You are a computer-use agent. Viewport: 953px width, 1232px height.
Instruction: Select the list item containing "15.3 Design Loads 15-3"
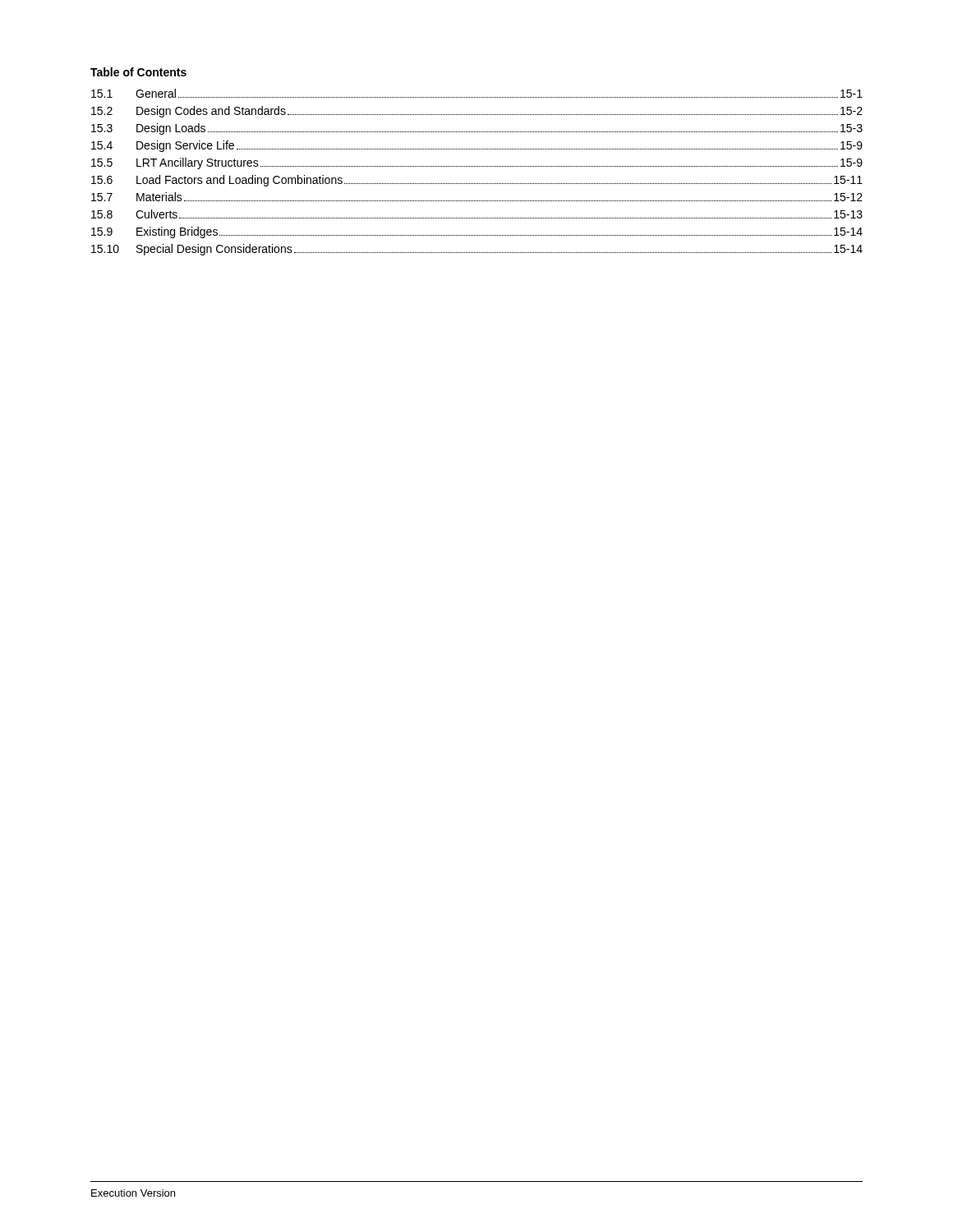[x=476, y=128]
